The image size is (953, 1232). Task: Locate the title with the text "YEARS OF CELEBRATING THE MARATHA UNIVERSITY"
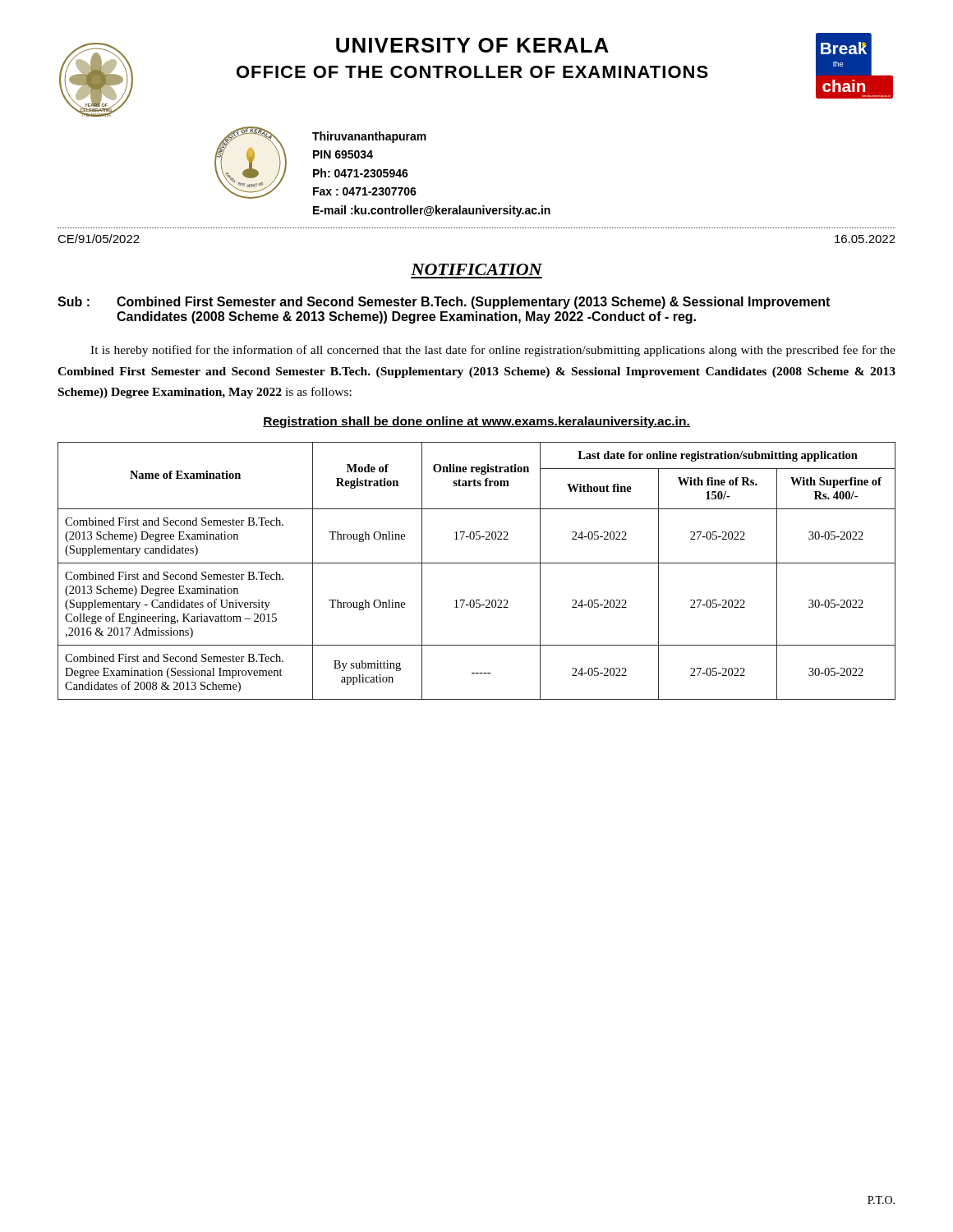tap(476, 75)
